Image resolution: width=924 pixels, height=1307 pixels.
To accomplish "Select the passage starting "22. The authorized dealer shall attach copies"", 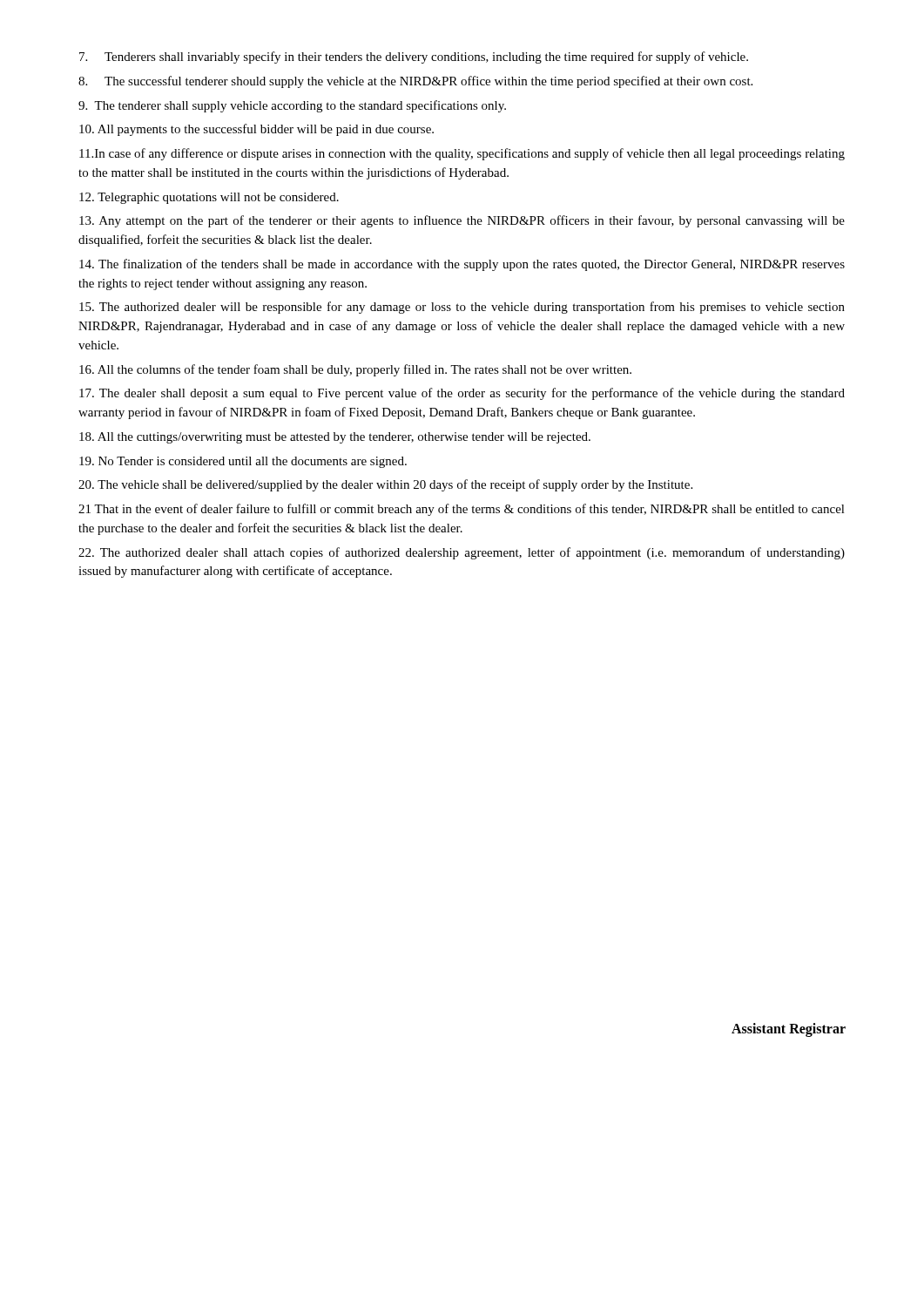I will pyautogui.click(x=462, y=561).
